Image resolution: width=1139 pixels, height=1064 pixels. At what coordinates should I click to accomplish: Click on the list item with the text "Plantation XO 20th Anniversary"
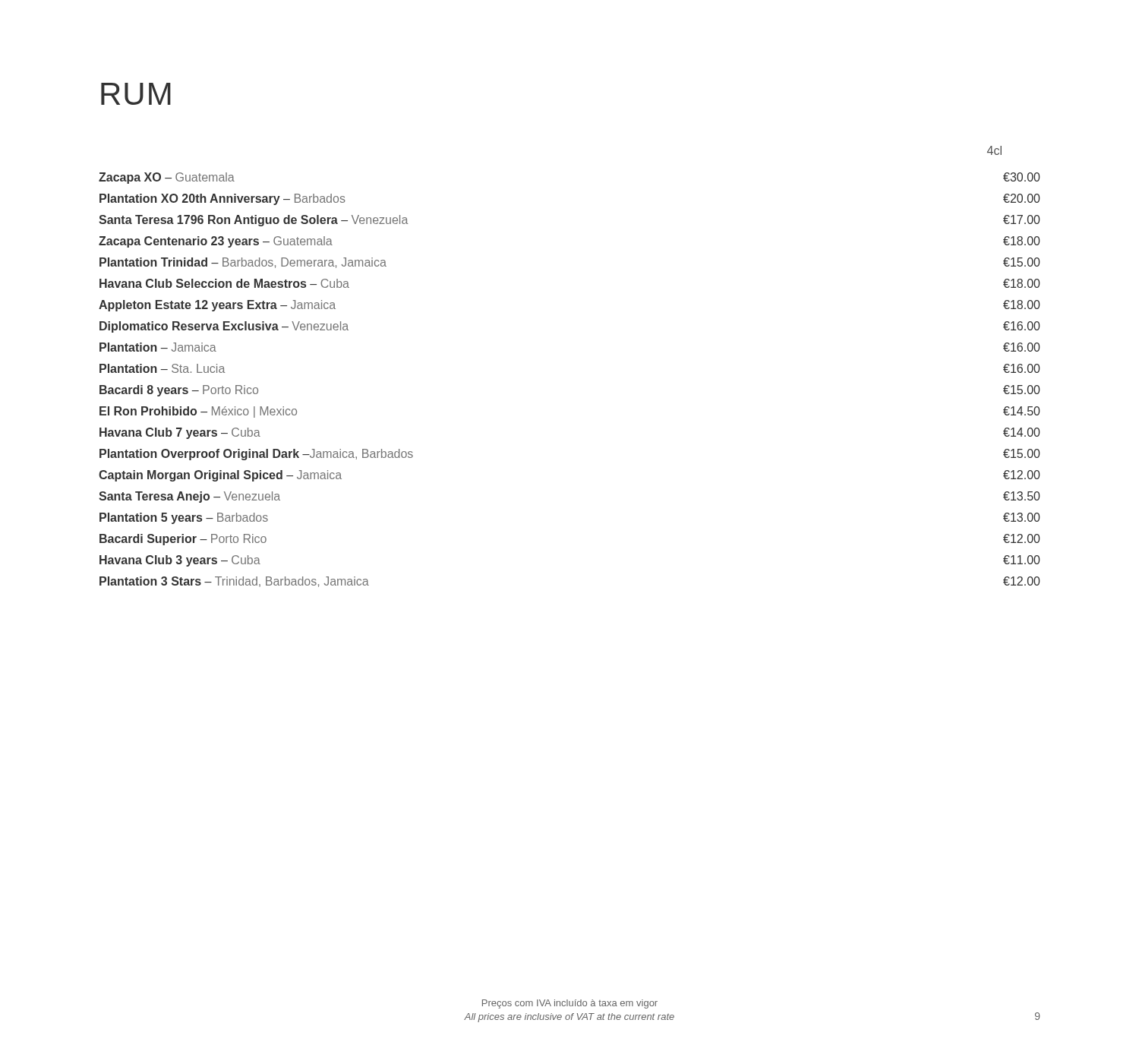[x=224, y=199]
